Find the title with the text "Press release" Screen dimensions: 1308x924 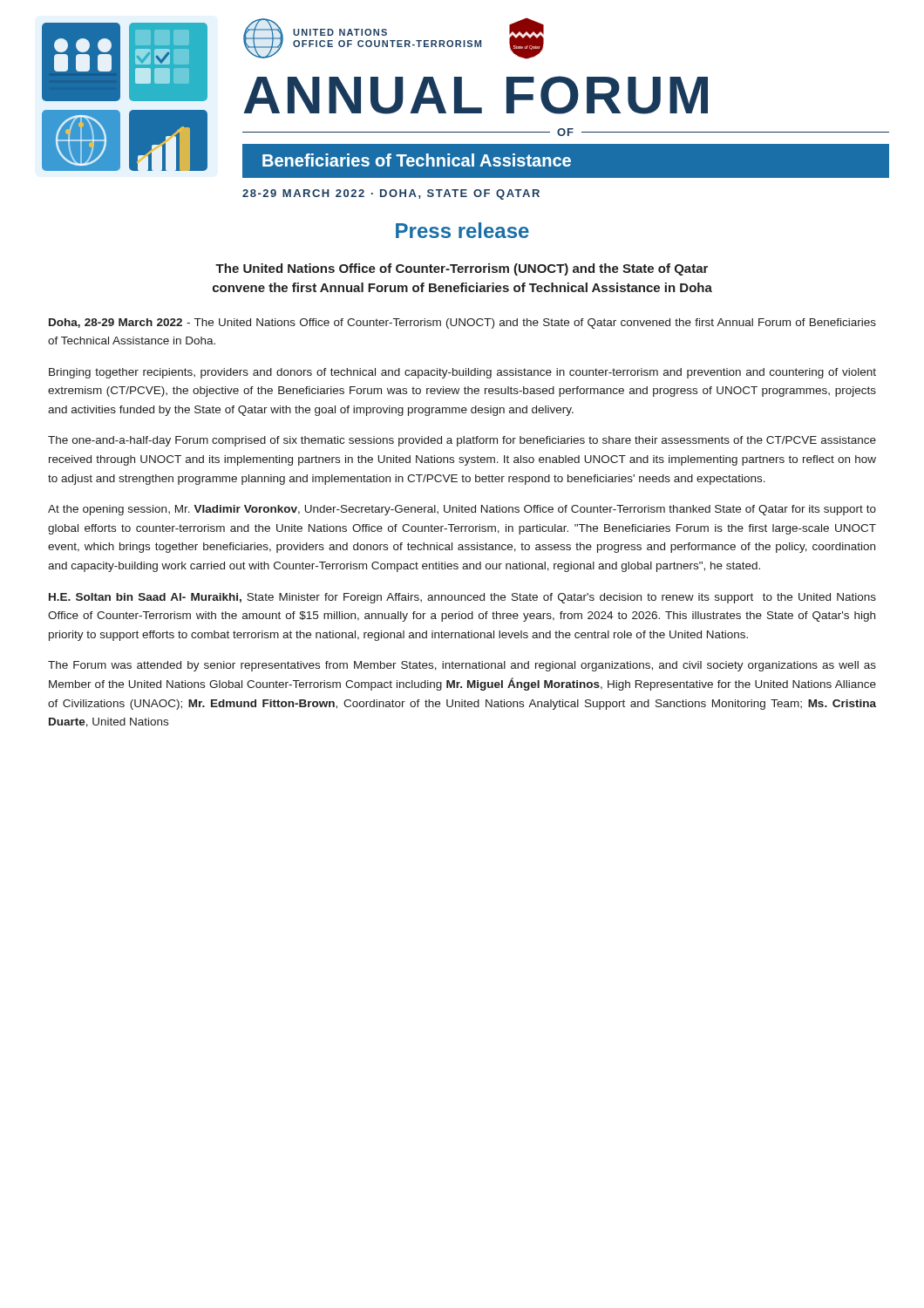tap(462, 231)
